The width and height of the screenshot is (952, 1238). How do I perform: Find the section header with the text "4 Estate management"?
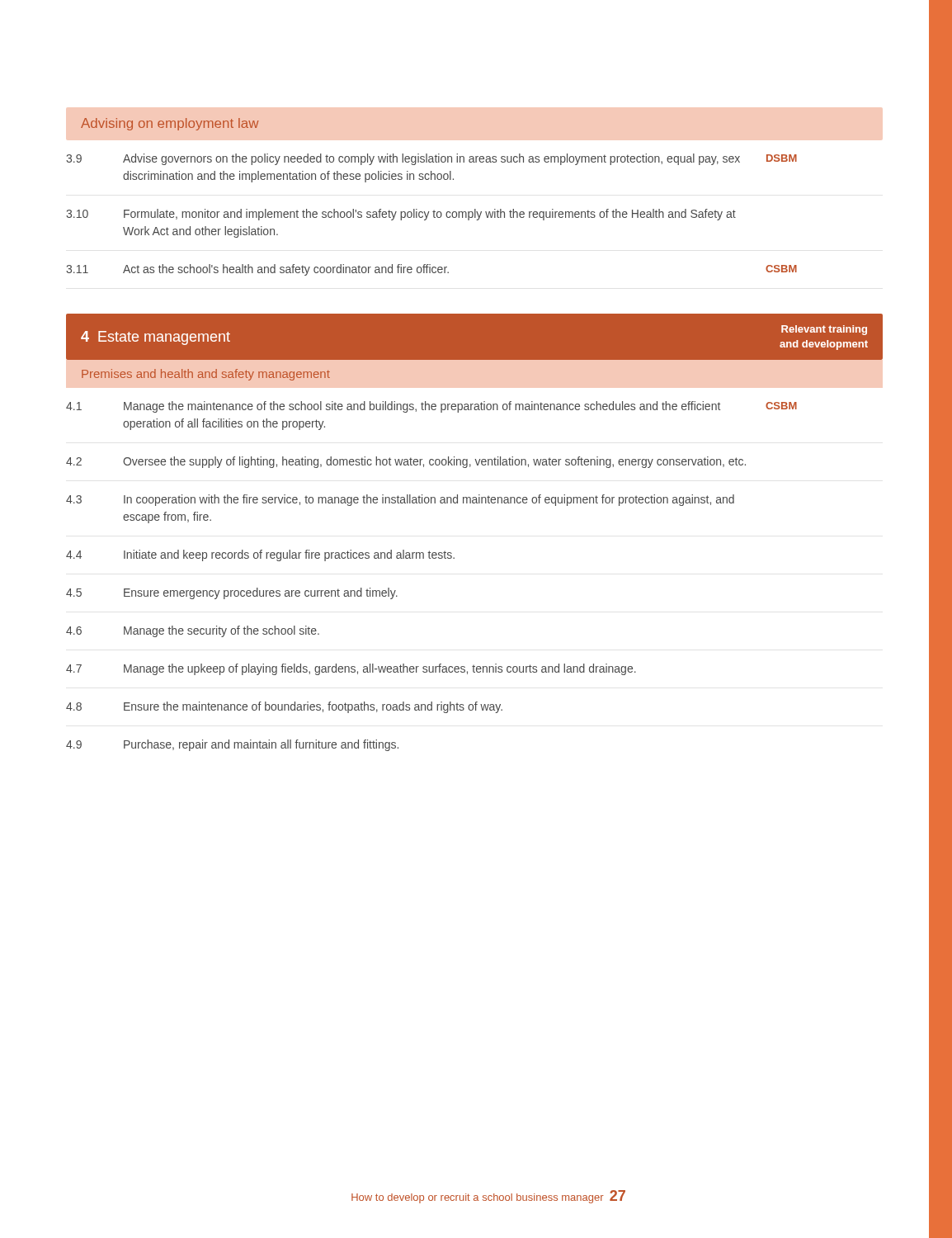click(474, 337)
